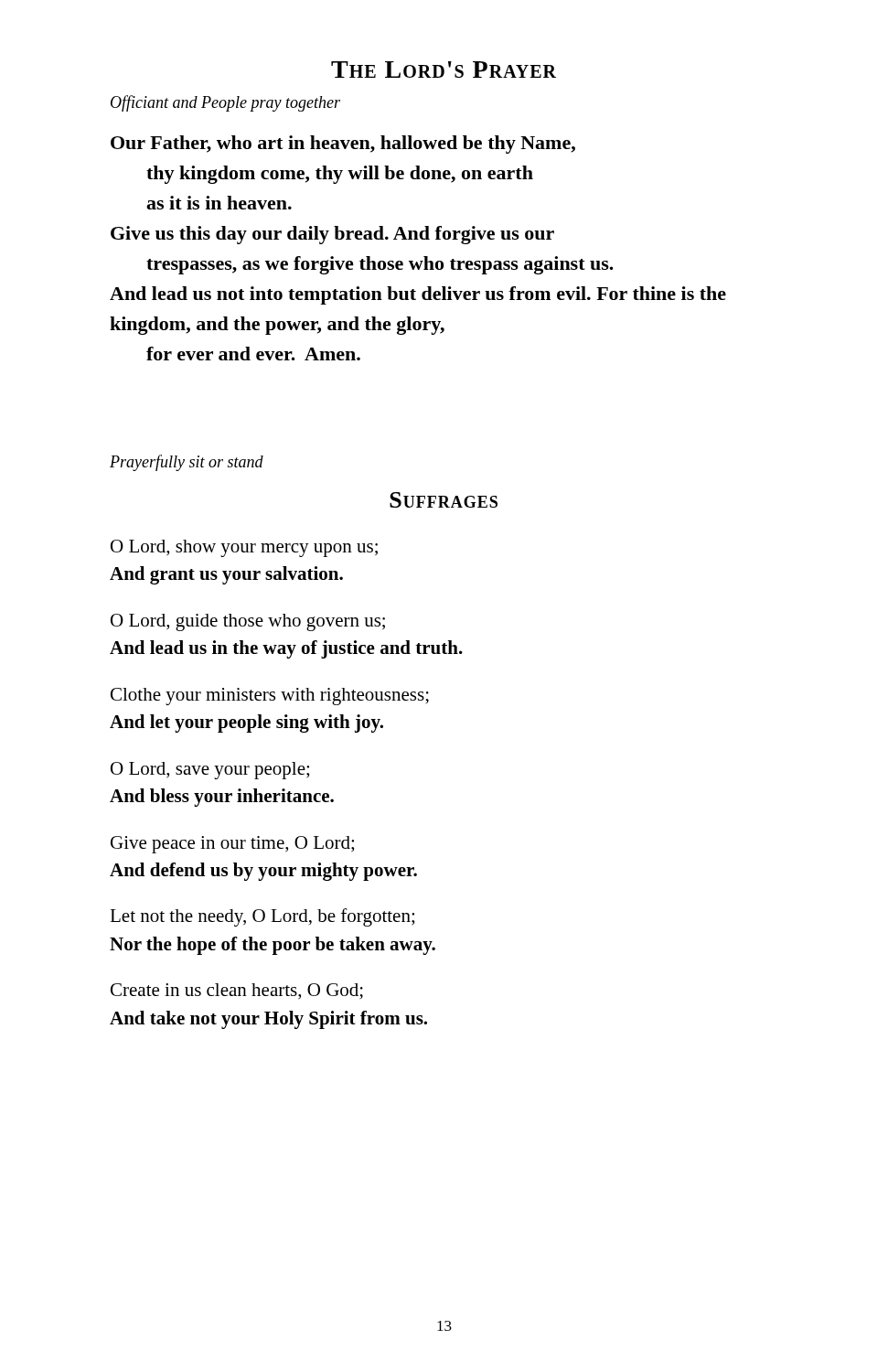Locate the text "Prayerfully sit or stand"
This screenshot has width=888, height=1372.
coord(187,463)
